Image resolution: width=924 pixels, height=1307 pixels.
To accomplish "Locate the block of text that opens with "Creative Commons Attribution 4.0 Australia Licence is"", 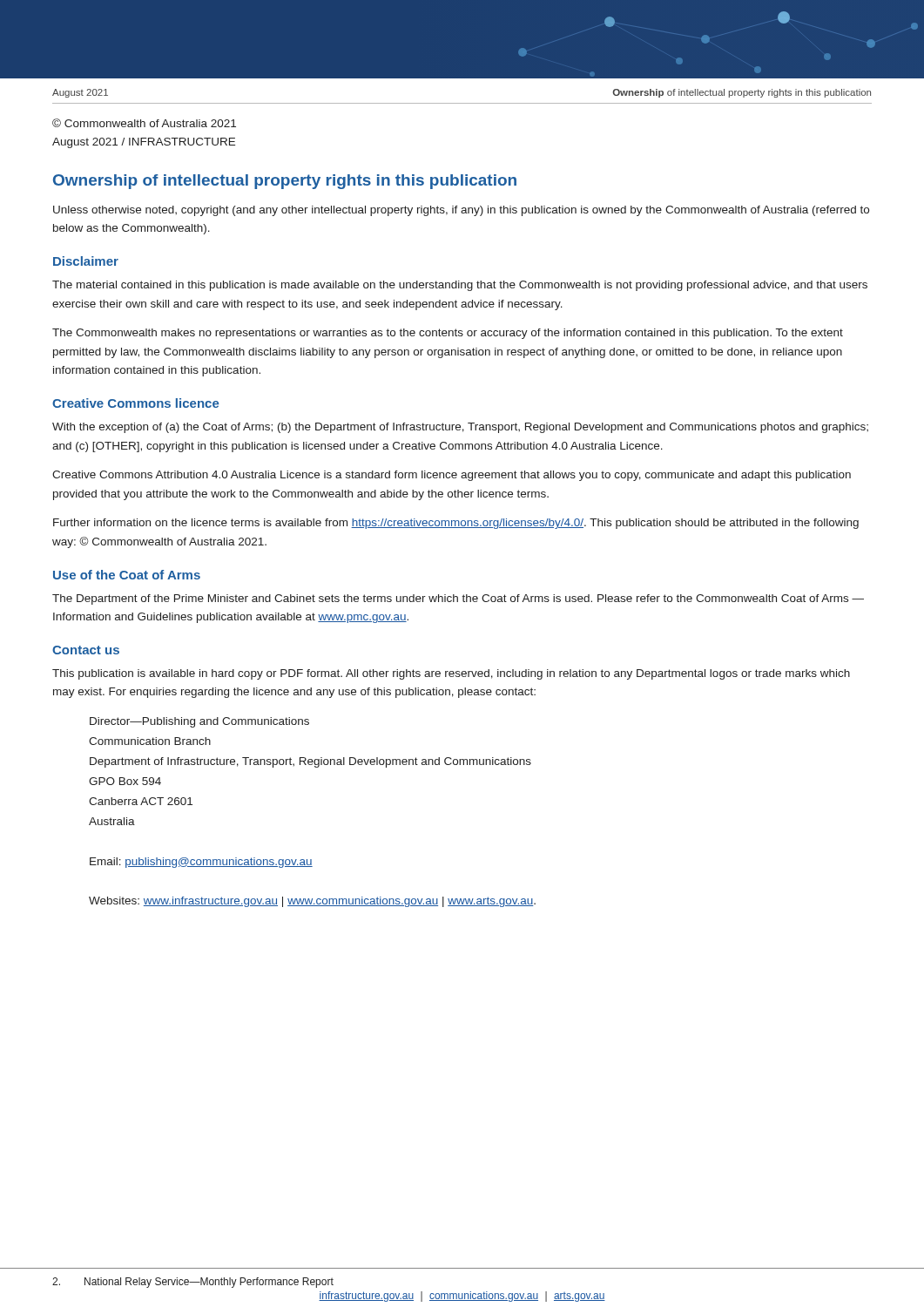I will [452, 484].
